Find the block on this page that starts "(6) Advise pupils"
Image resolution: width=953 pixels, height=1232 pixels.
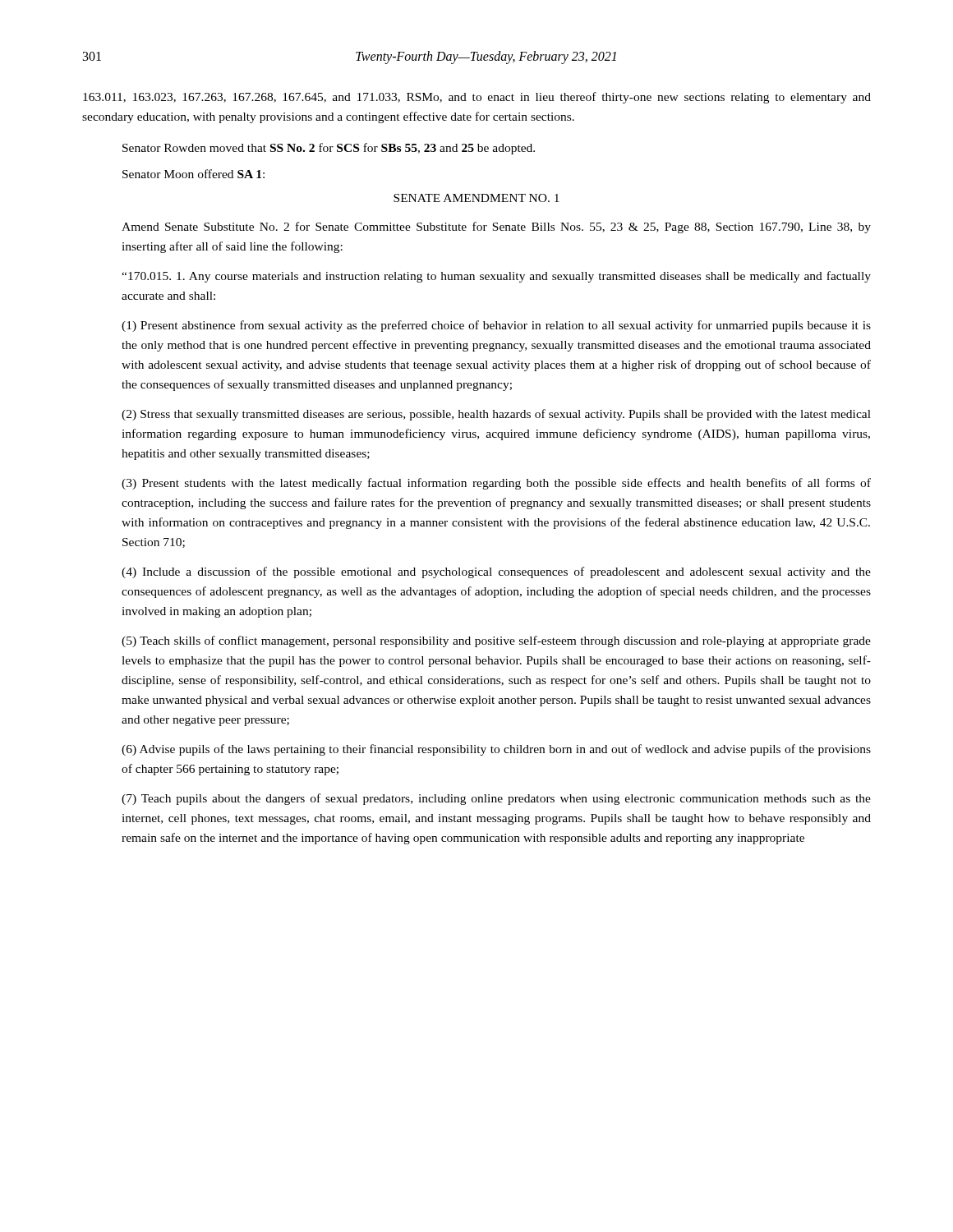point(496,759)
